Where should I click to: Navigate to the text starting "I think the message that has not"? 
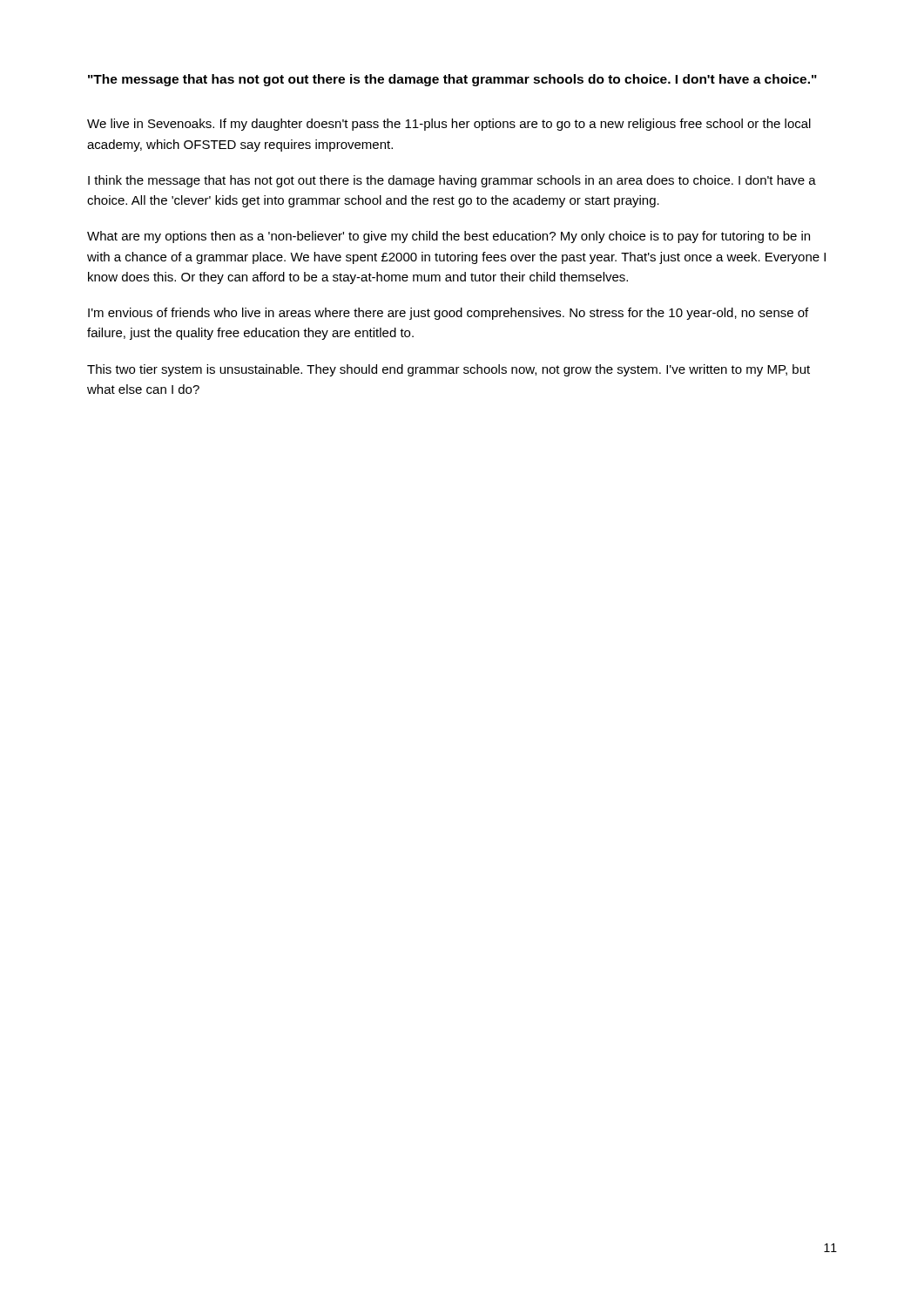[462, 190]
